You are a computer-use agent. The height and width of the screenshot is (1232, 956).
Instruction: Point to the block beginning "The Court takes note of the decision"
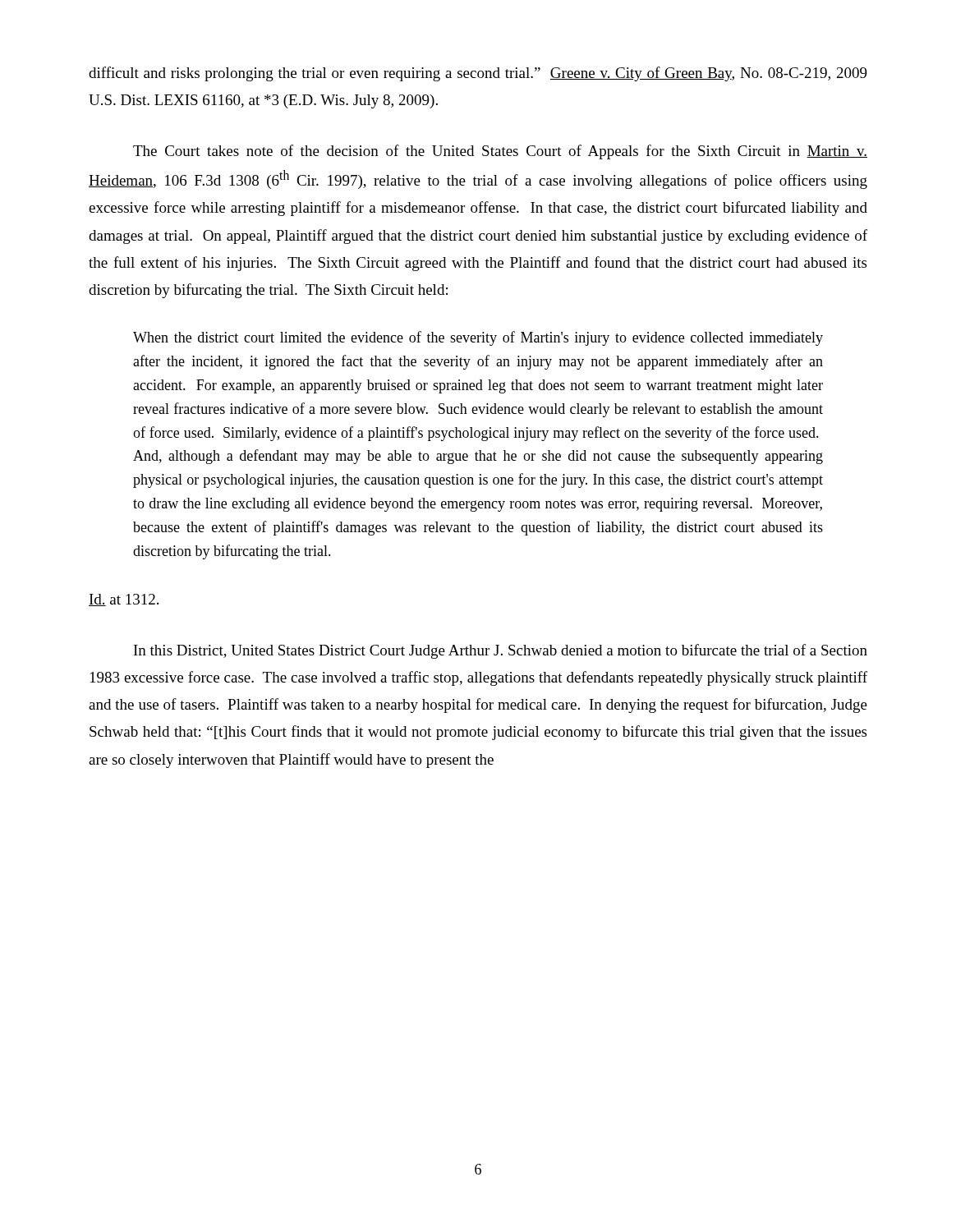tap(478, 220)
